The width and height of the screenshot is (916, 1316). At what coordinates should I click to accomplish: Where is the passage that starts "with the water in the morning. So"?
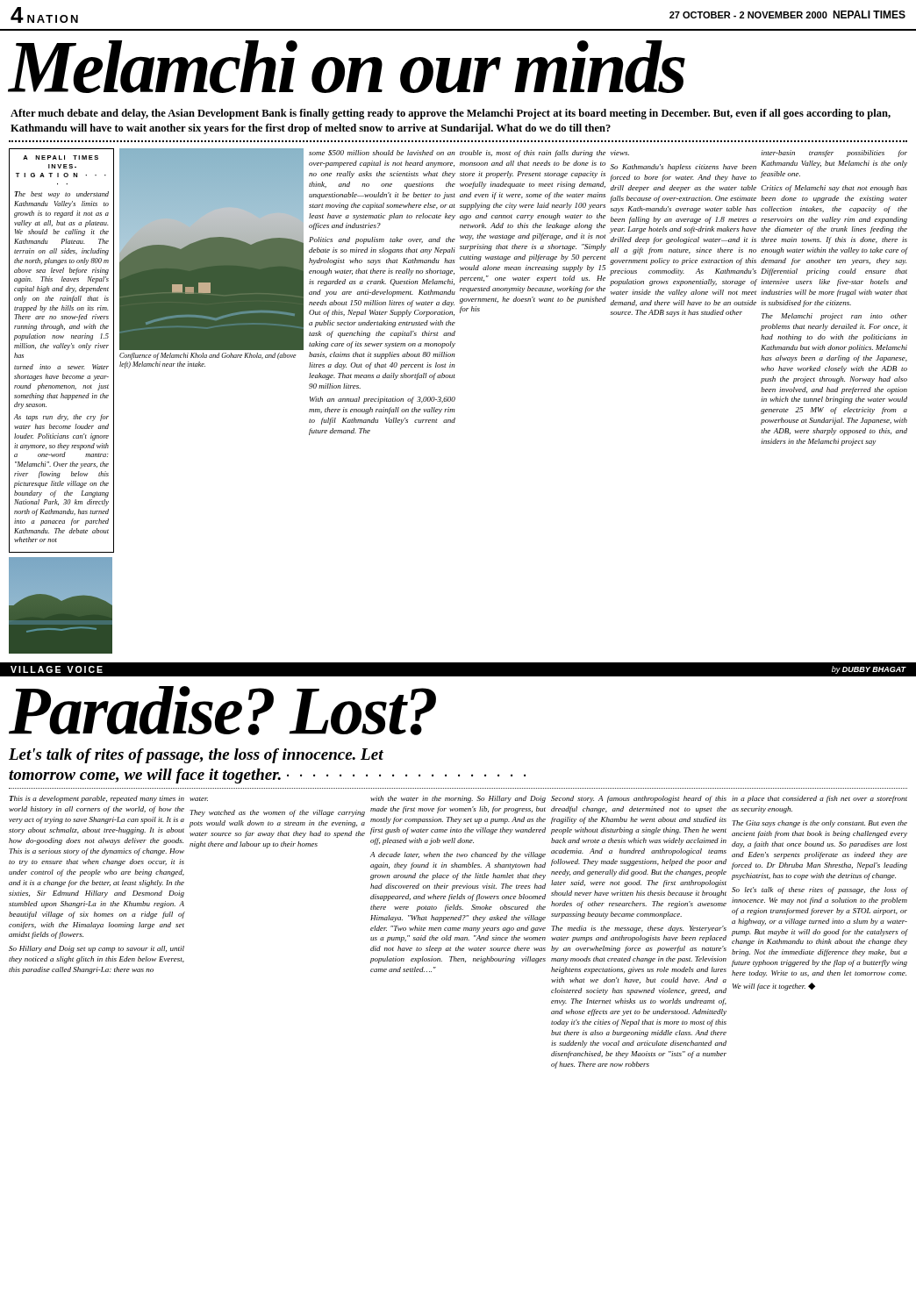[x=458, y=885]
